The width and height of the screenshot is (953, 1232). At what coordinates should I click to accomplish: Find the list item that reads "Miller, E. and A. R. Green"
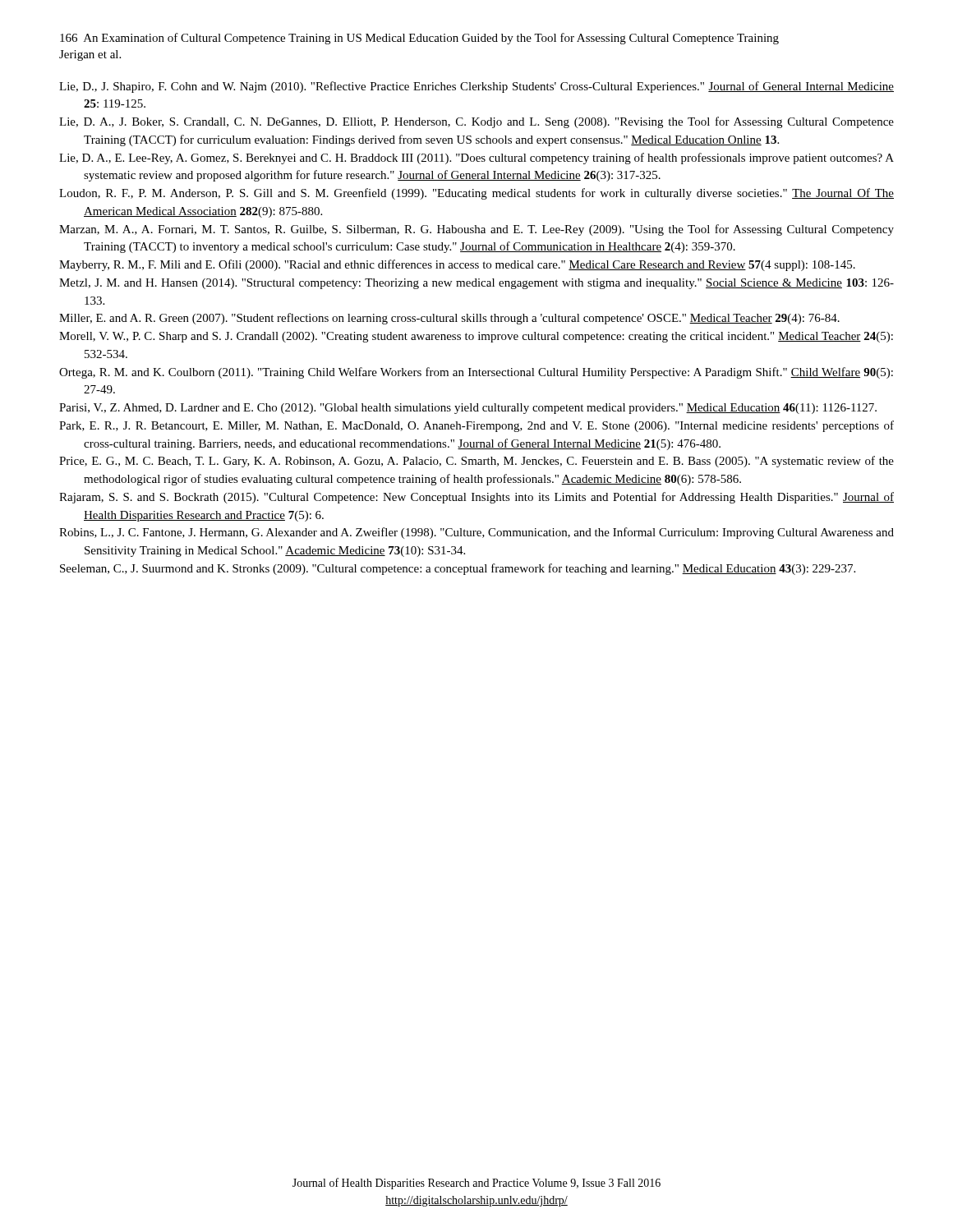[x=476, y=319]
